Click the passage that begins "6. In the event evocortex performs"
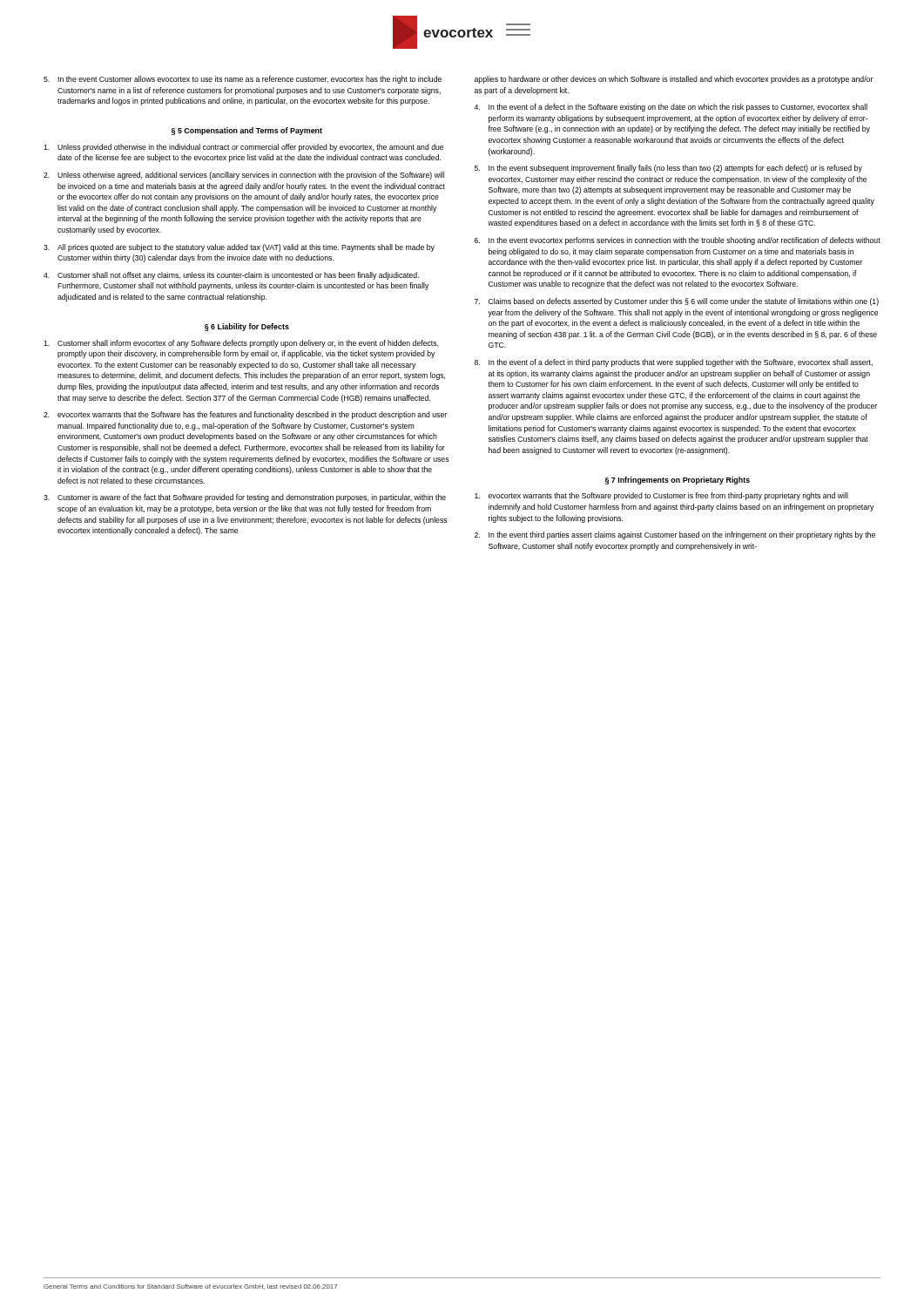 [677, 263]
